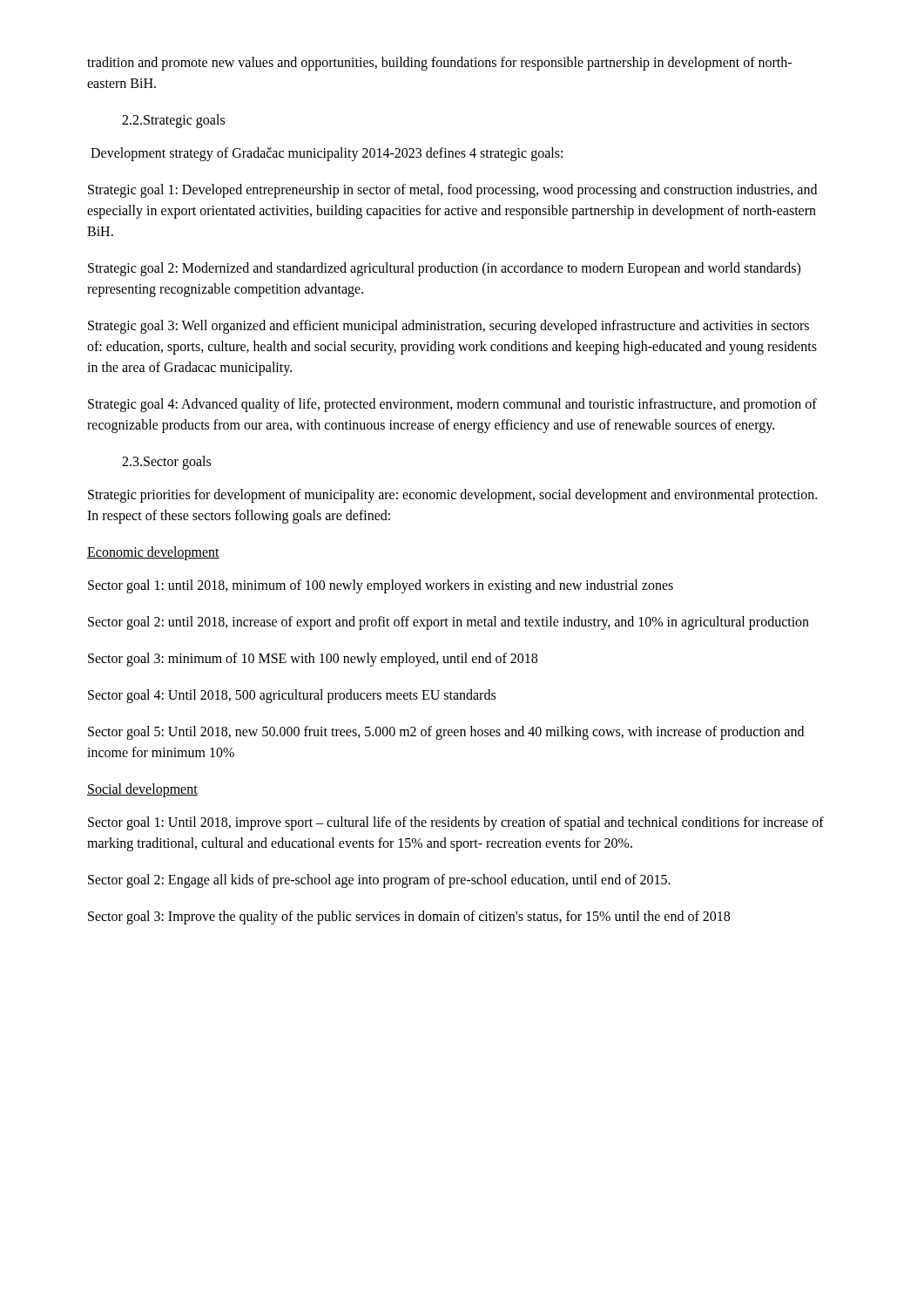
Task: Find the text block that says "Strategic goal 1: Developed"
Action: click(452, 210)
